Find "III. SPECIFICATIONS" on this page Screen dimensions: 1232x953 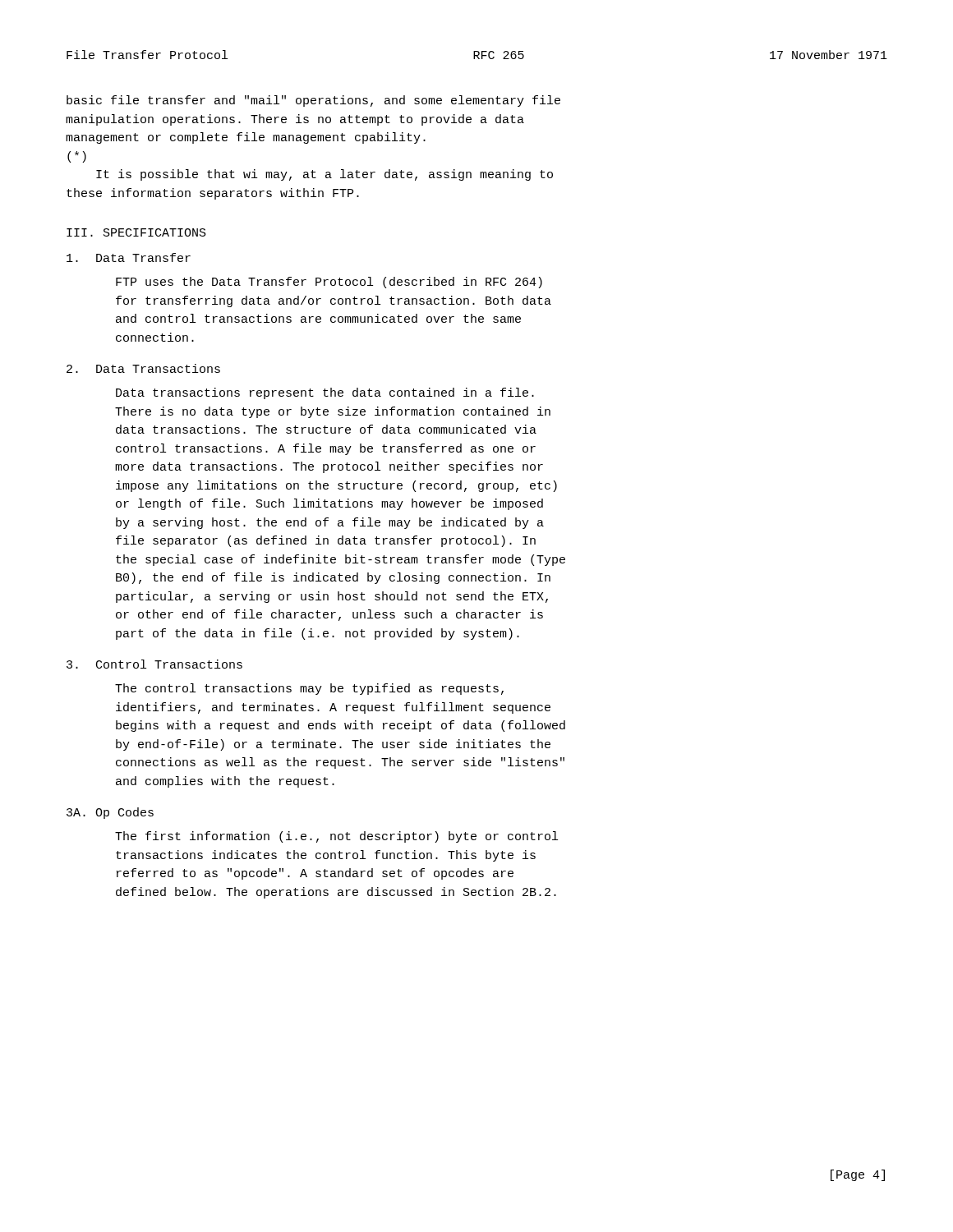click(x=136, y=234)
